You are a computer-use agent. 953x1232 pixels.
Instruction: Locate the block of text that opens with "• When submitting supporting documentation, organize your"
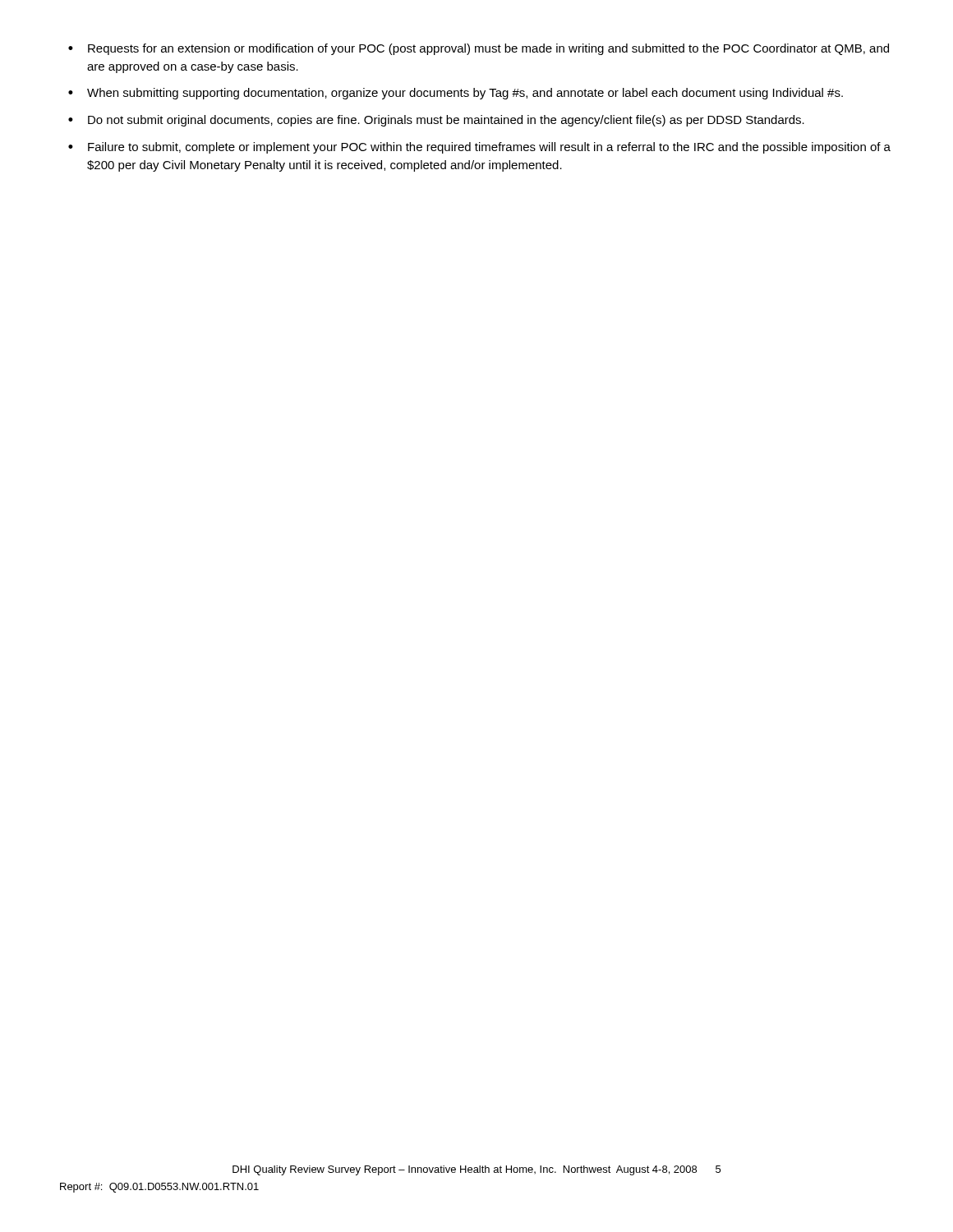tap(476, 93)
